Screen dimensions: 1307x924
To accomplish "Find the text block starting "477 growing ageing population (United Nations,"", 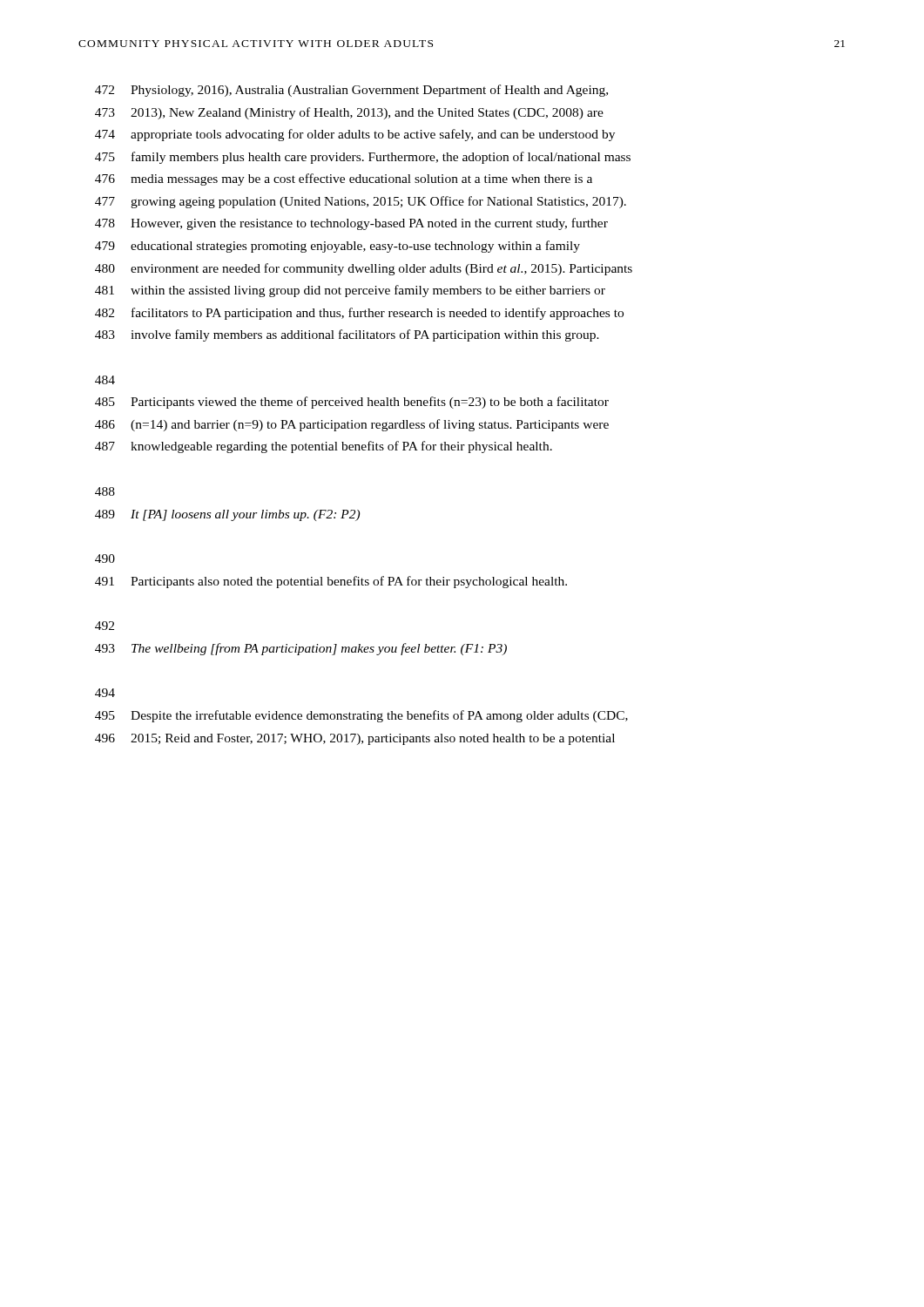I will click(462, 201).
